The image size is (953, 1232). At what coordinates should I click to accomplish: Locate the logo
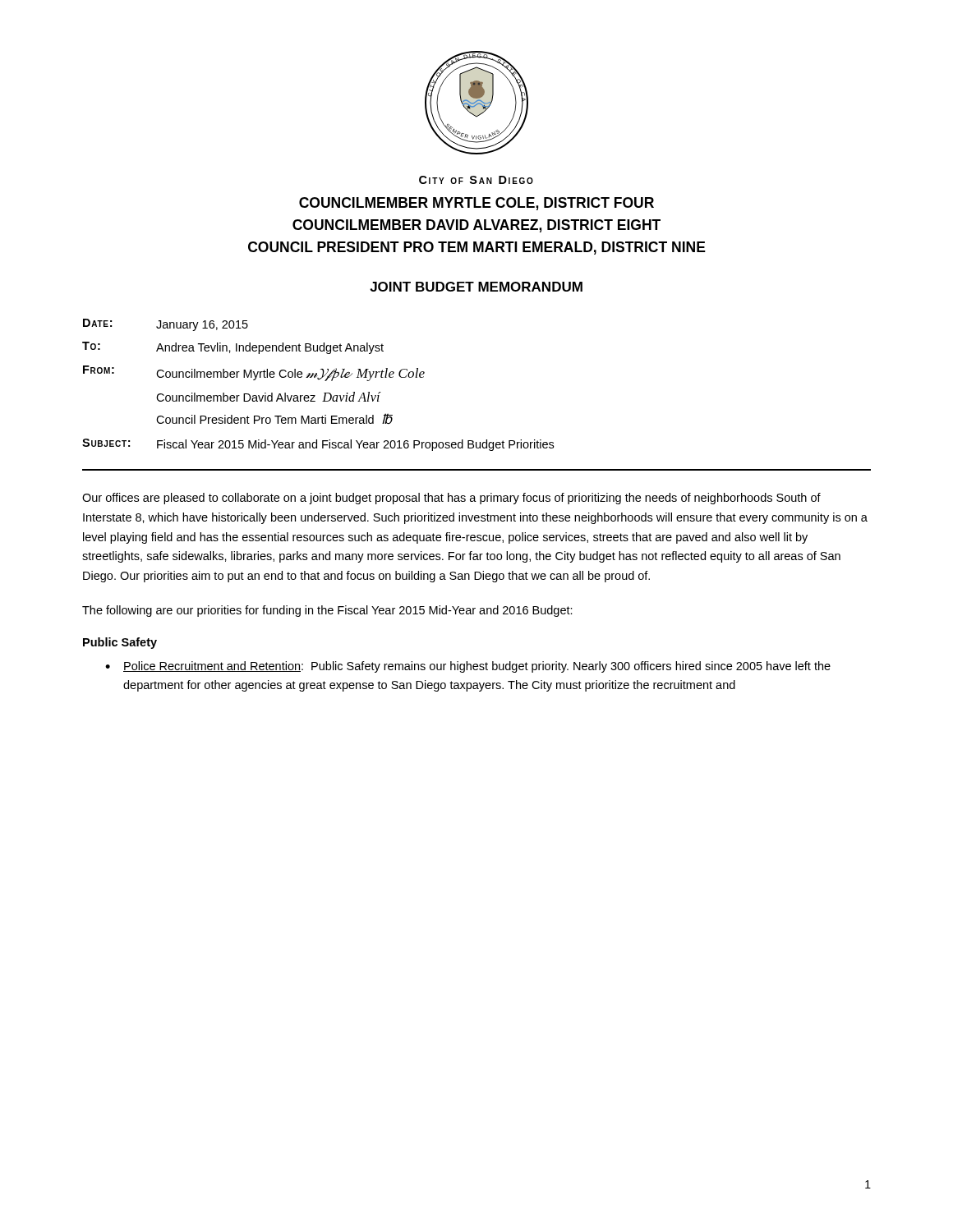(x=476, y=104)
